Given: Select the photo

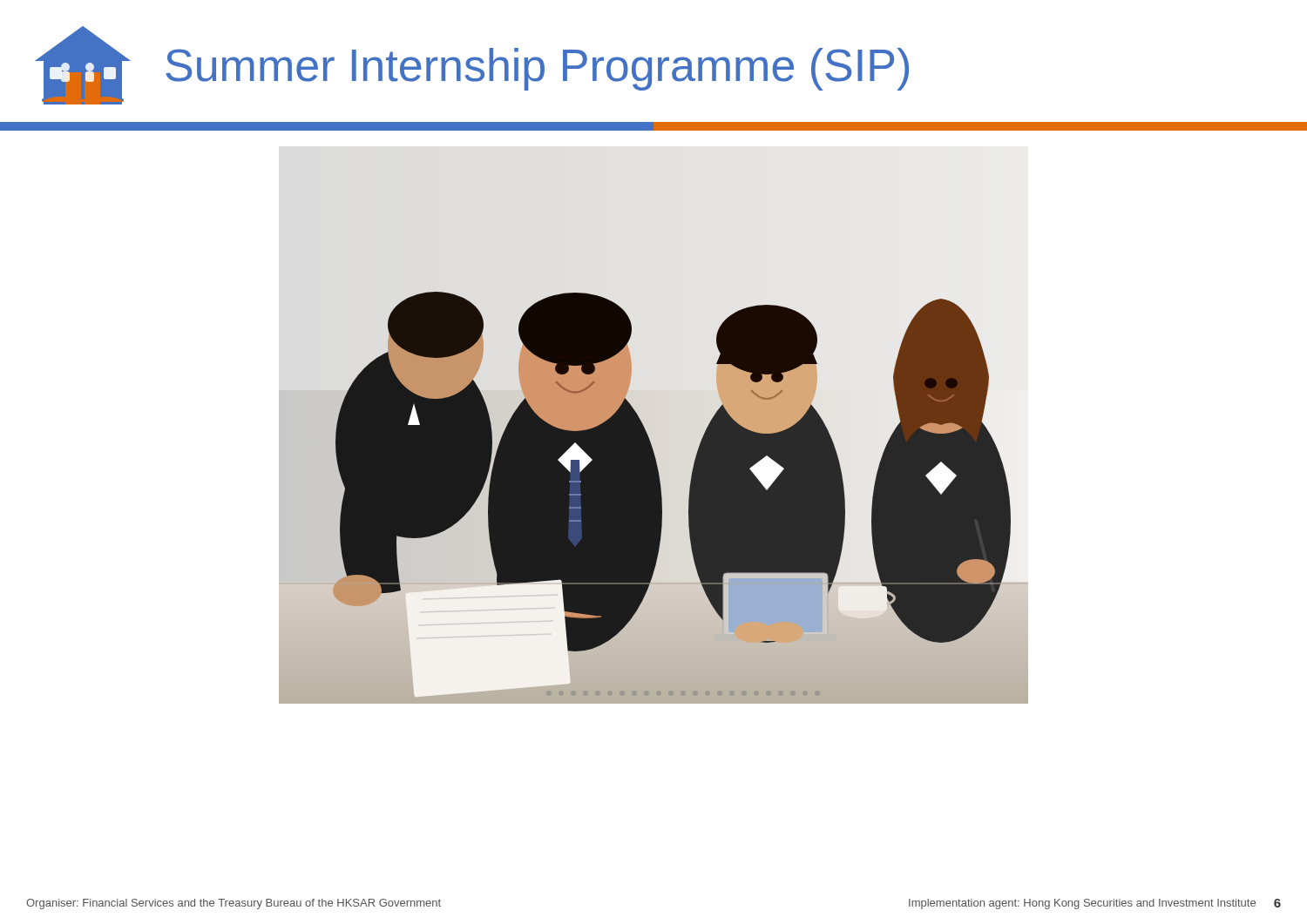Looking at the screenshot, I should tap(654, 425).
